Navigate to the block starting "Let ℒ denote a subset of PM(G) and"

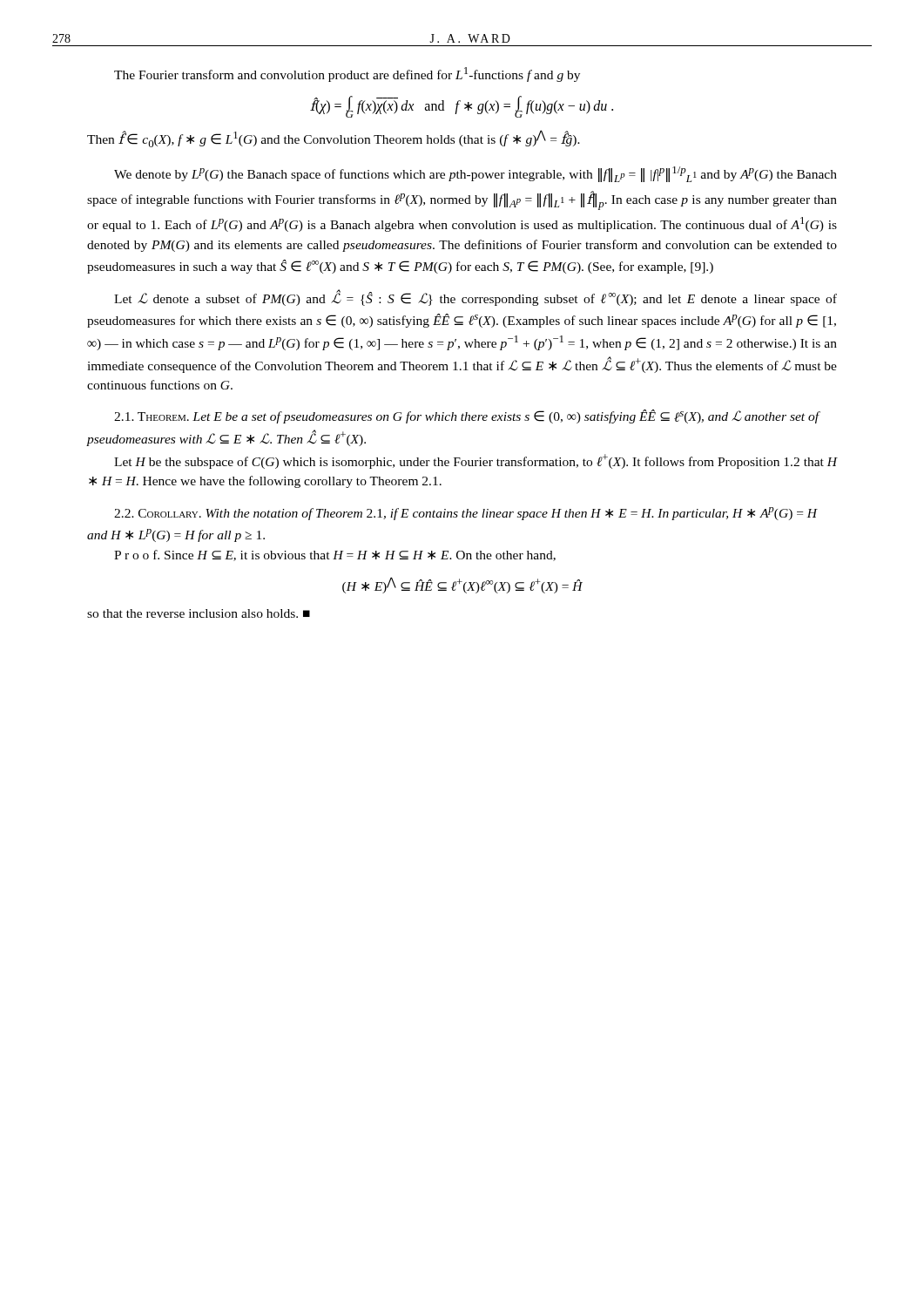[462, 341]
